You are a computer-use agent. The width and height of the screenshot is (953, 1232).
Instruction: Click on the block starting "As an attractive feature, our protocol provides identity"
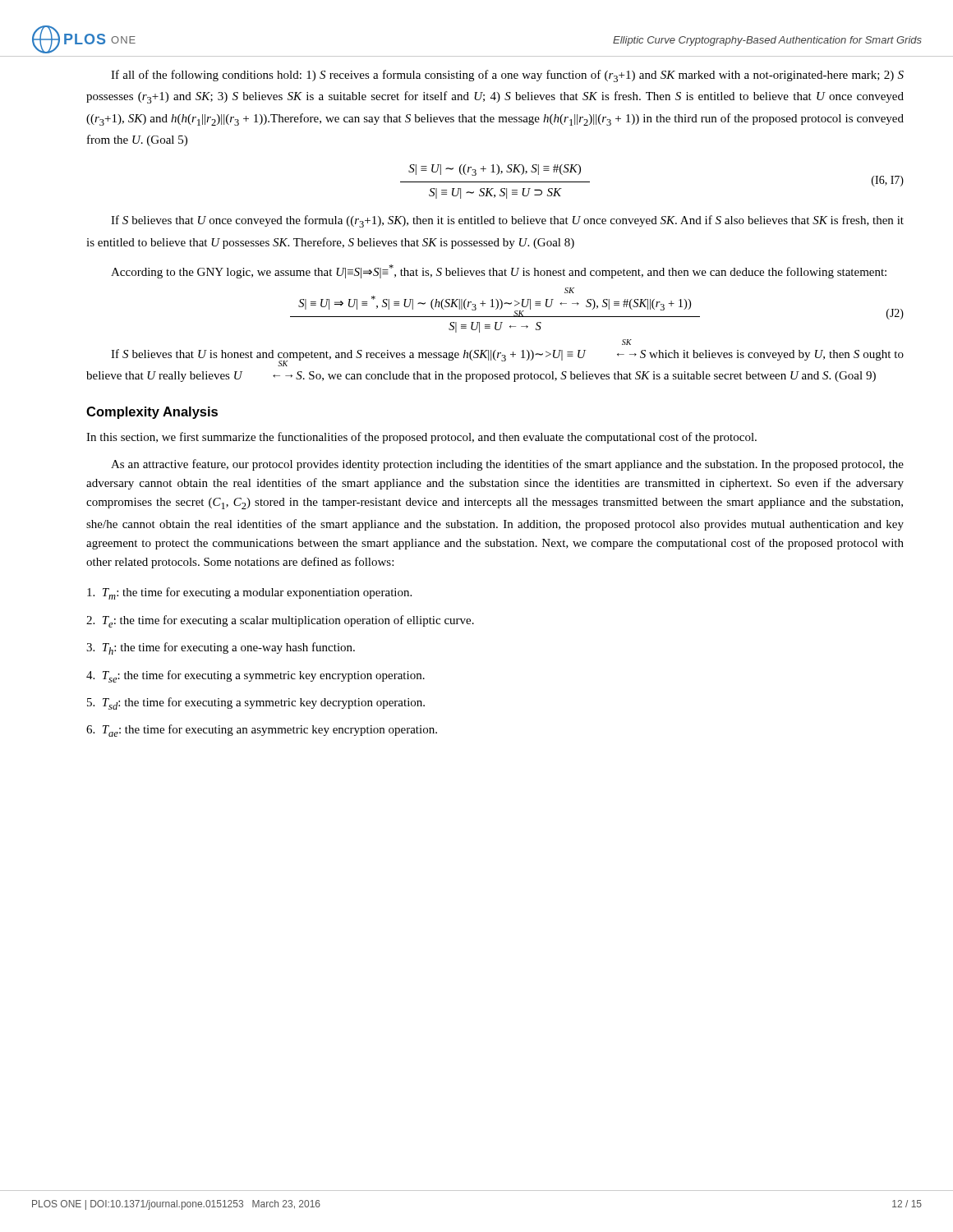(495, 513)
